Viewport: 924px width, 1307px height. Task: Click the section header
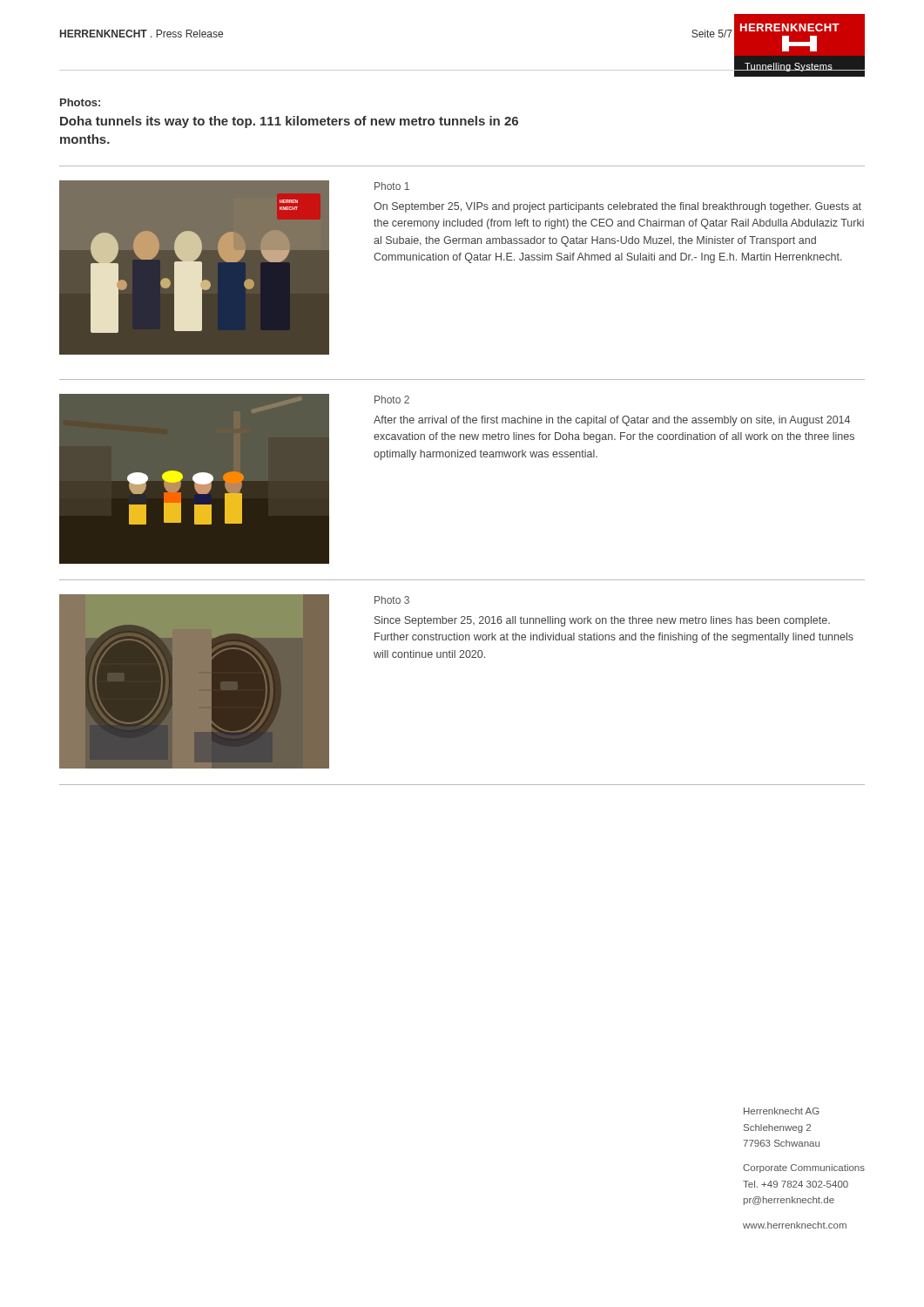click(x=80, y=102)
